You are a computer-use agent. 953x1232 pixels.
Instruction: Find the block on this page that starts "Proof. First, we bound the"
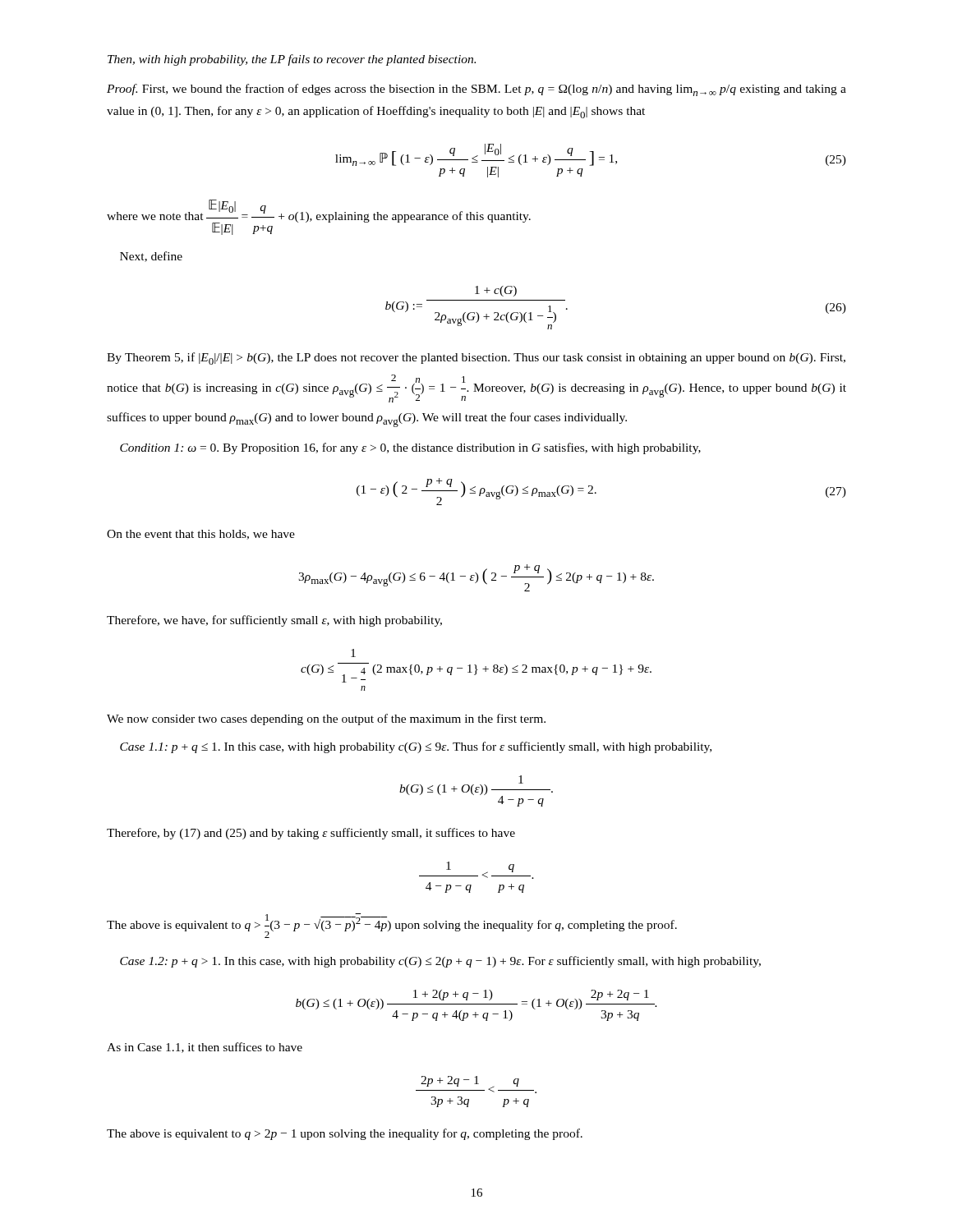476,101
